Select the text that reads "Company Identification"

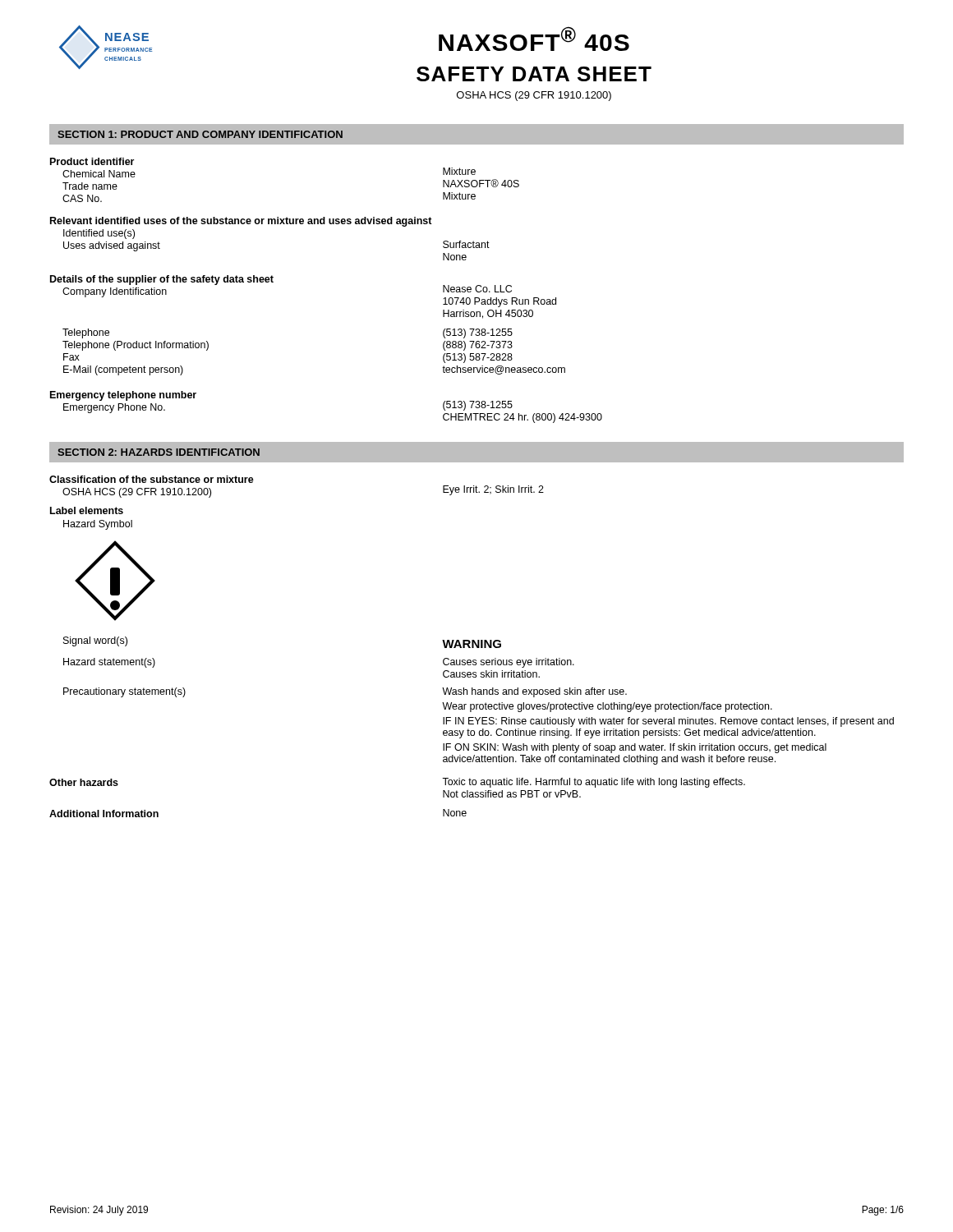tap(115, 292)
